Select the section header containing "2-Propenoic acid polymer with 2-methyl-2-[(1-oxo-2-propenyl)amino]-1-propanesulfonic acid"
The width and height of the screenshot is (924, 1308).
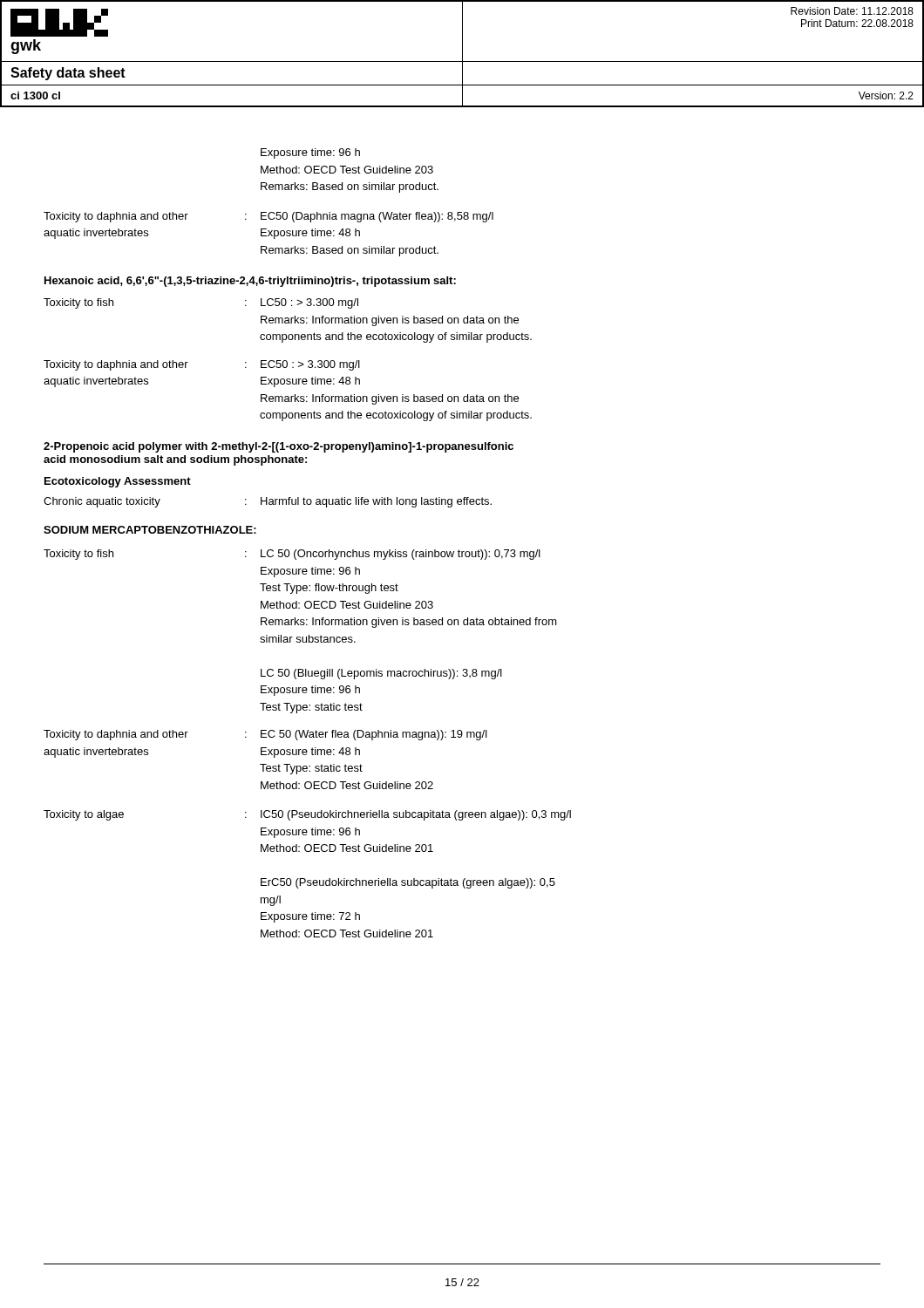point(279,452)
